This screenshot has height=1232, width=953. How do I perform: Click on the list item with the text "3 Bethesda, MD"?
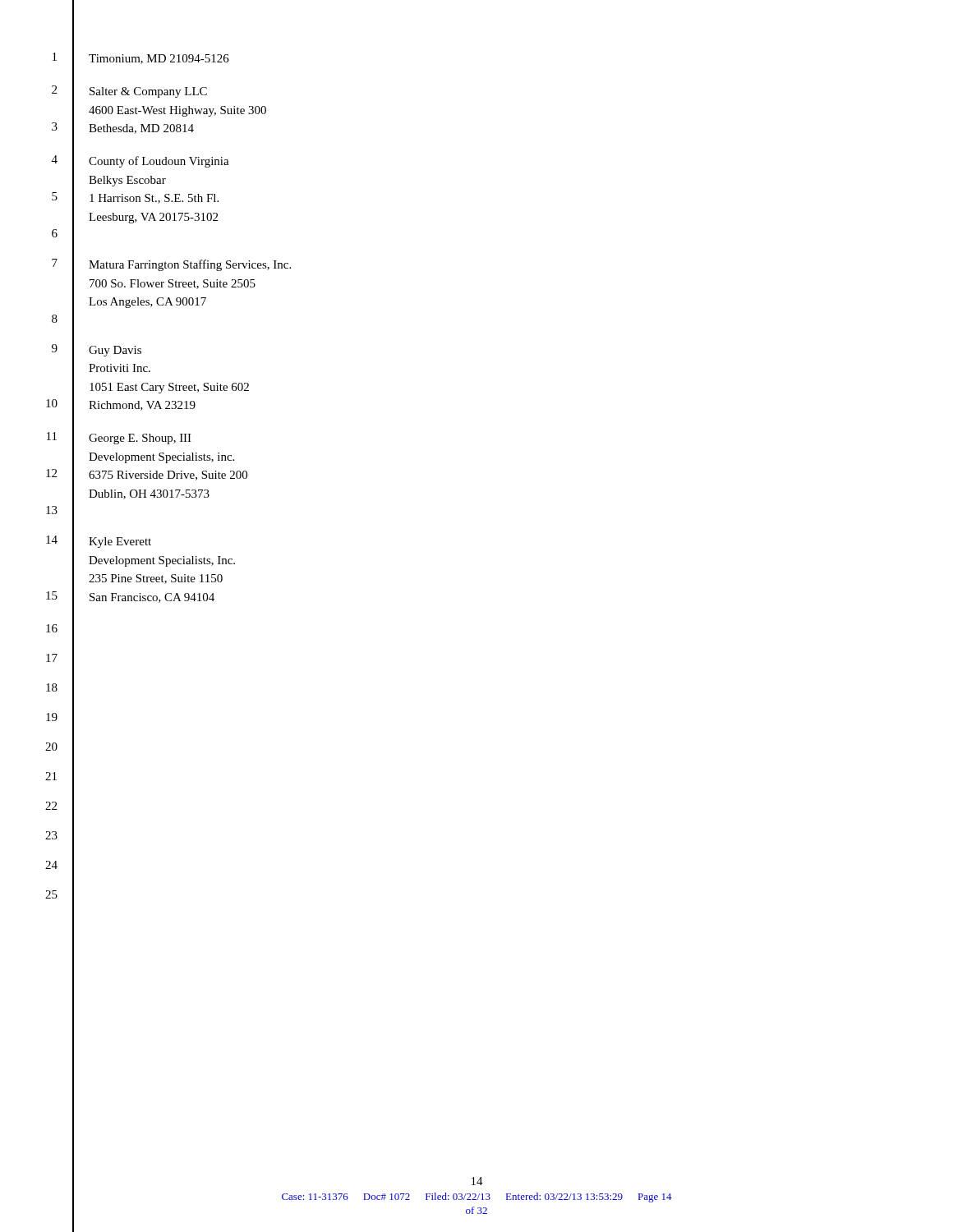[x=123, y=129]
